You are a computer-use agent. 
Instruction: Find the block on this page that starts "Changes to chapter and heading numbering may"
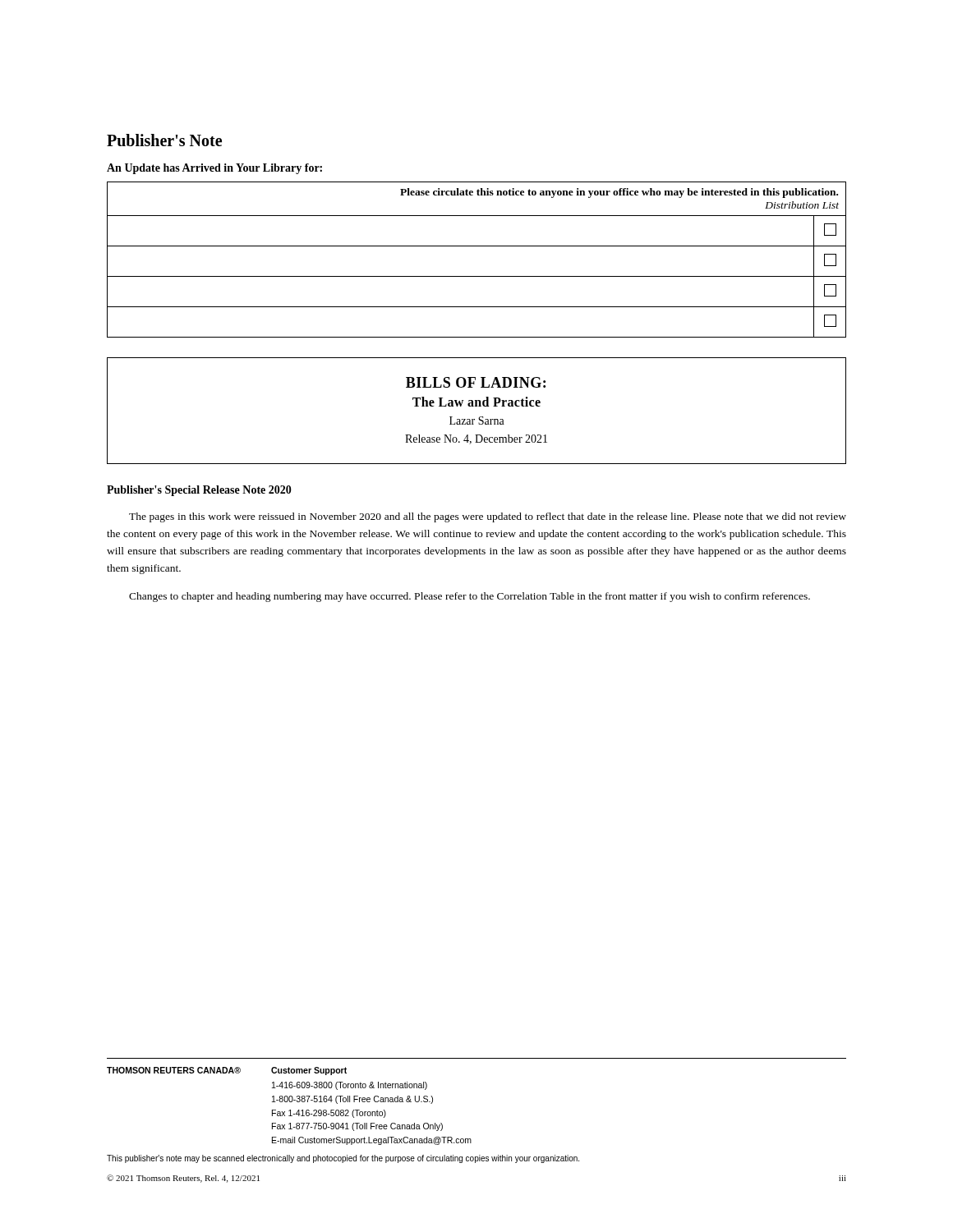click(476, 597)
